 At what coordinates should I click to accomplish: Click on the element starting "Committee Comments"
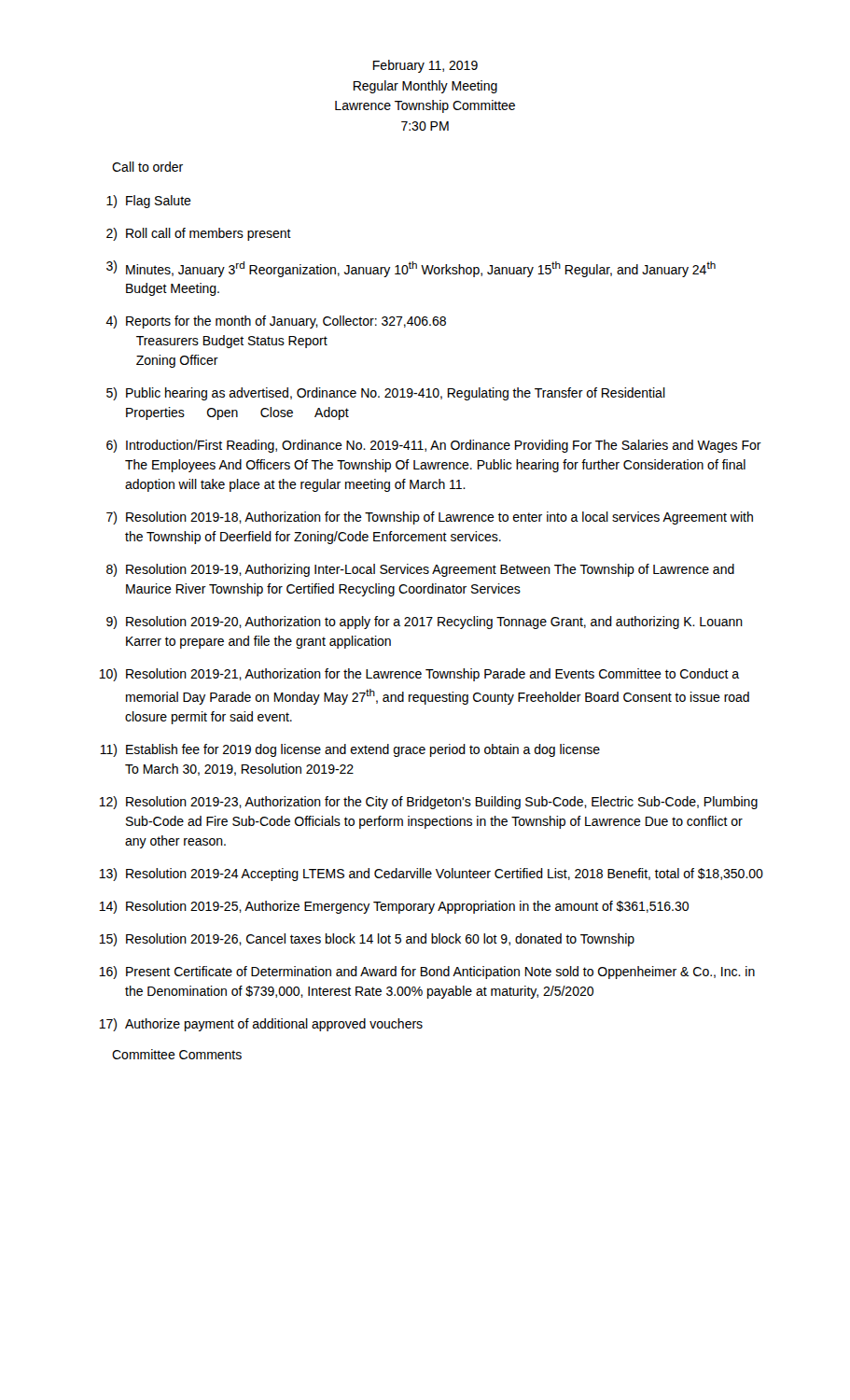(177, 1055)
